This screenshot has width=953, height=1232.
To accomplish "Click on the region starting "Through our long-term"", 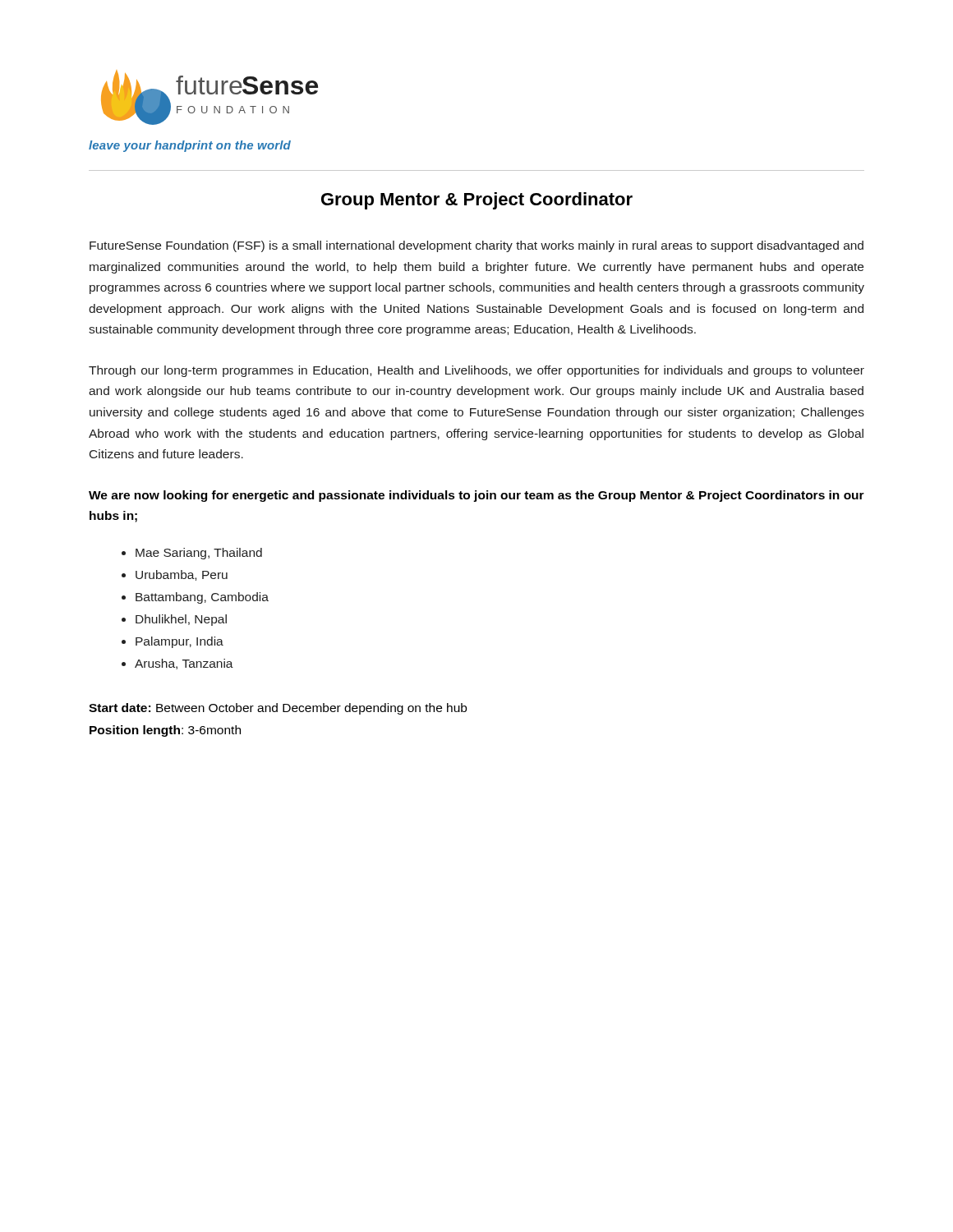I will (476, 412).
